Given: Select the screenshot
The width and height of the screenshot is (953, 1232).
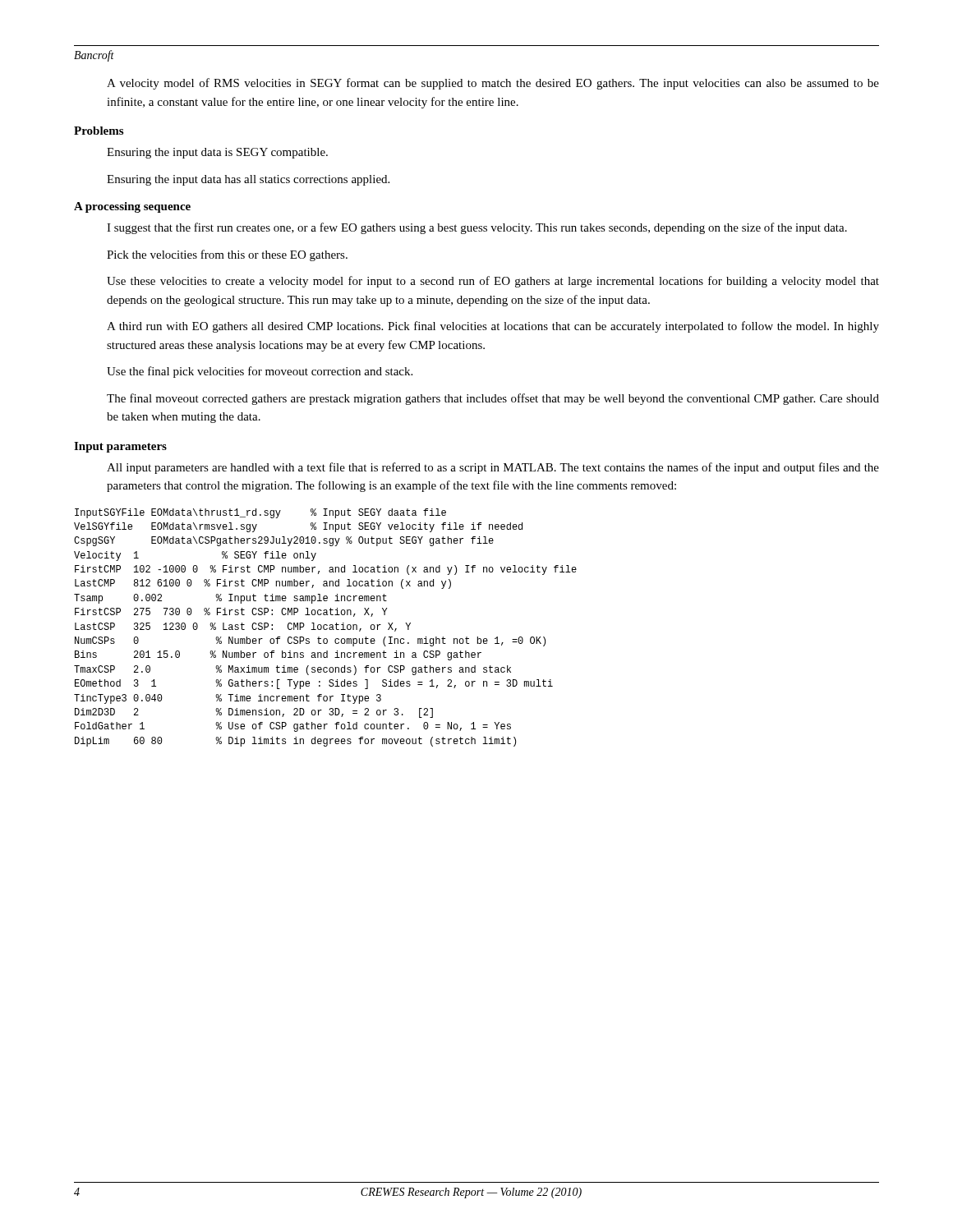Looking at the screenshot, I should tap(476, 628).
